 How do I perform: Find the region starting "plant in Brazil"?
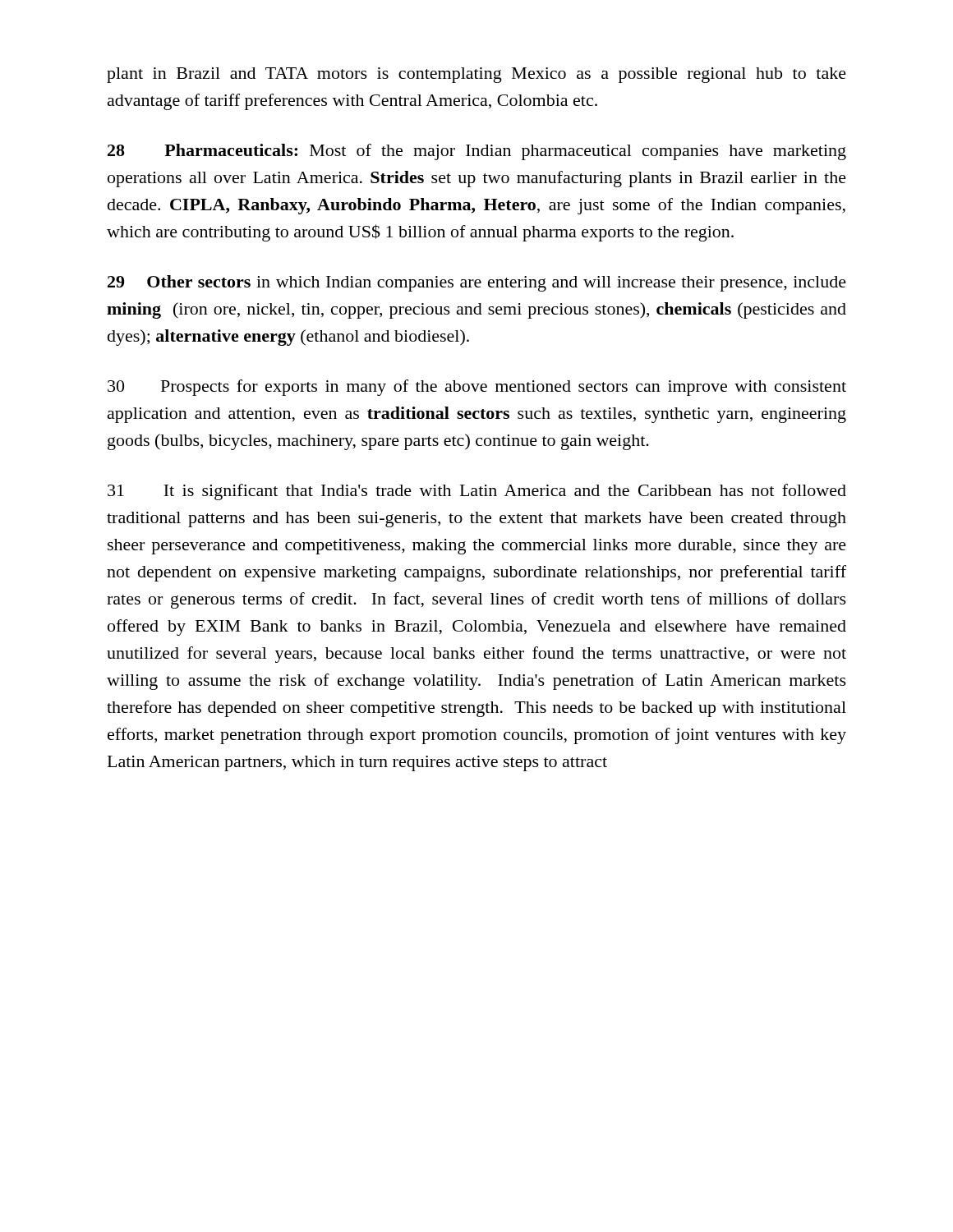(476, 86)
